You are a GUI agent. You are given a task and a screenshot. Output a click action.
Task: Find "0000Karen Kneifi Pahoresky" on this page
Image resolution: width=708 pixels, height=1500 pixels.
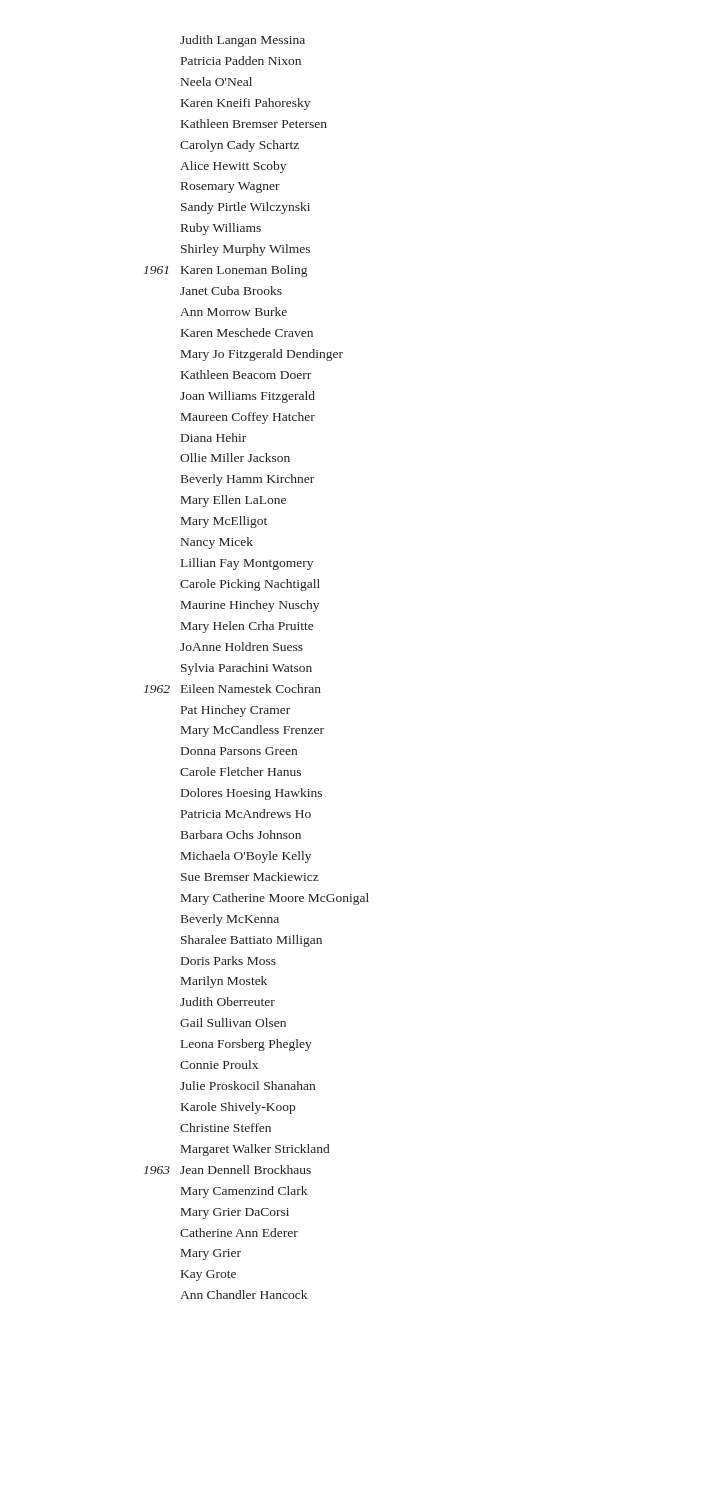click(246, 104)
